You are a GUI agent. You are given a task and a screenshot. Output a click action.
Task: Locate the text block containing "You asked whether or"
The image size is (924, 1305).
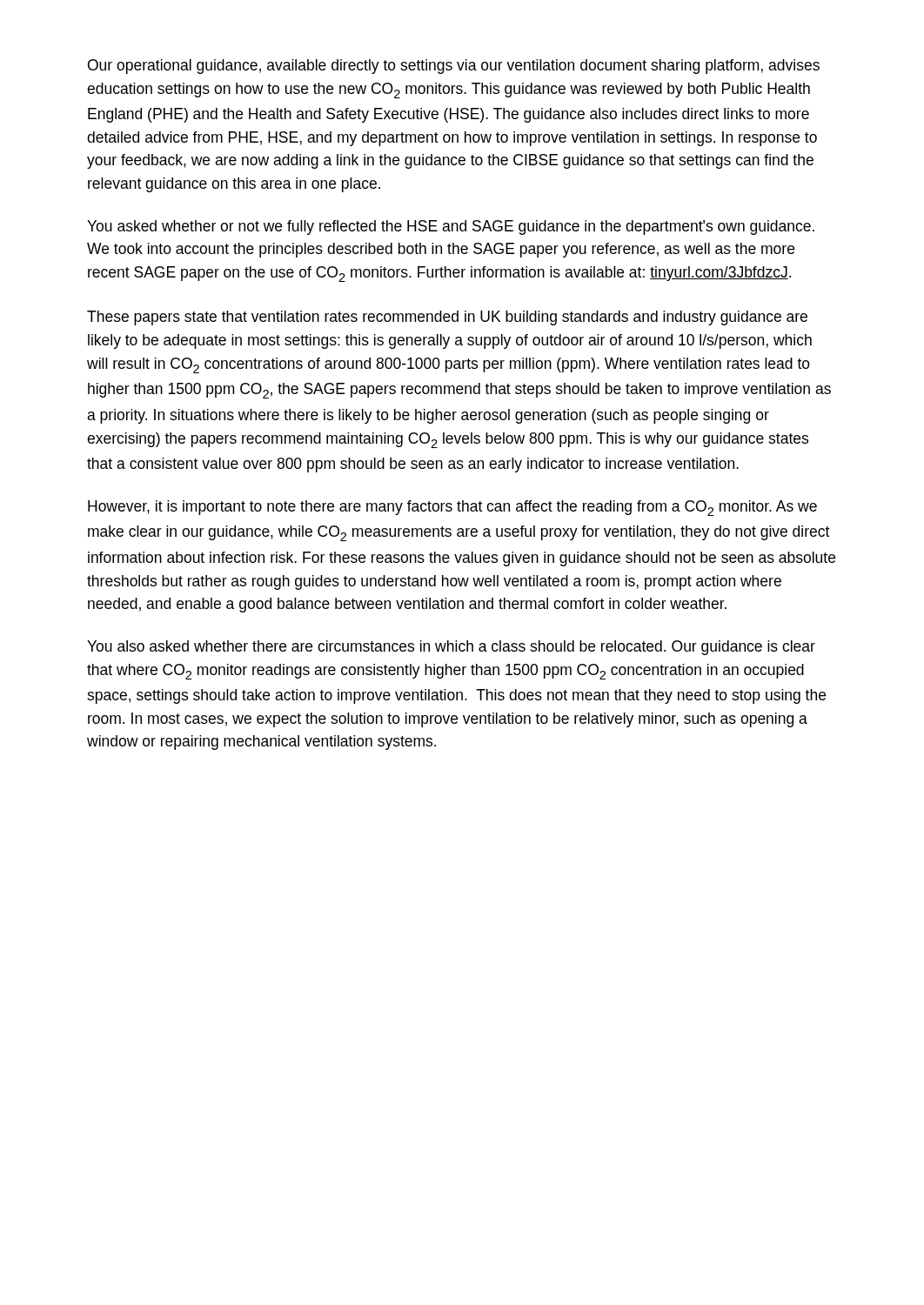tap(451, 250)
